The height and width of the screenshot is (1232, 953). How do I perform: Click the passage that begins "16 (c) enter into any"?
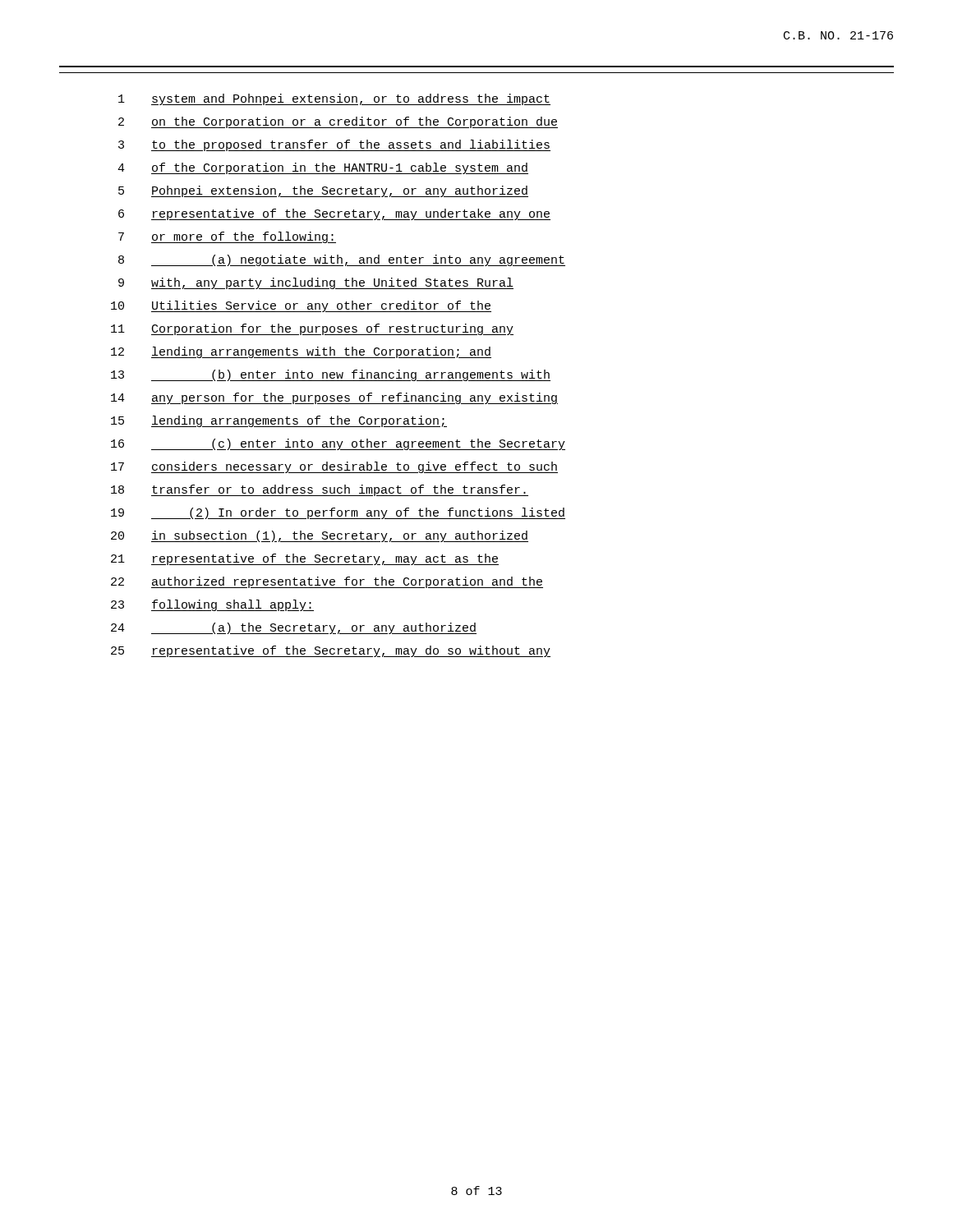476,445
